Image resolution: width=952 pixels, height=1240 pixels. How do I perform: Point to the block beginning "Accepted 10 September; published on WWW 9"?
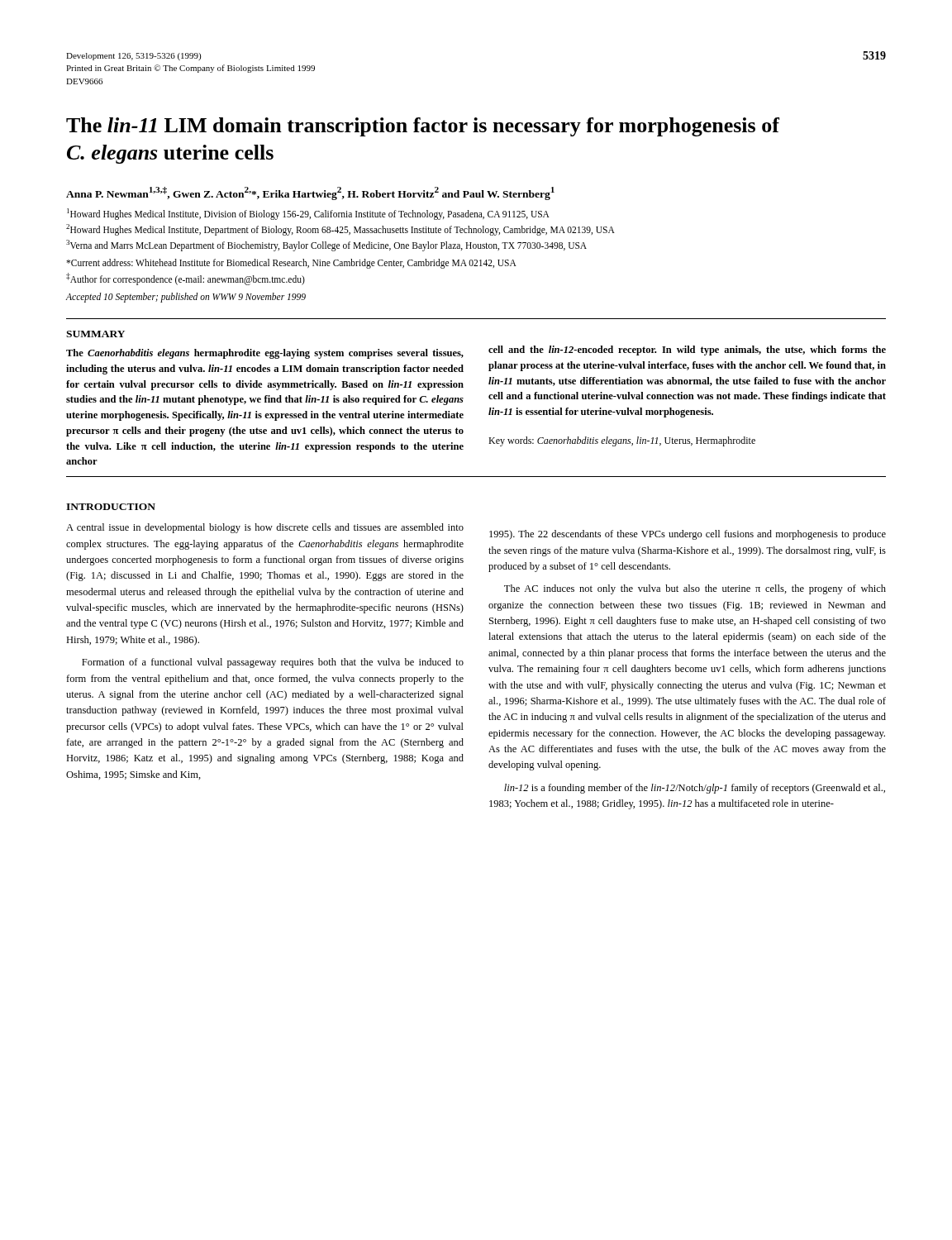coord(186,297)
